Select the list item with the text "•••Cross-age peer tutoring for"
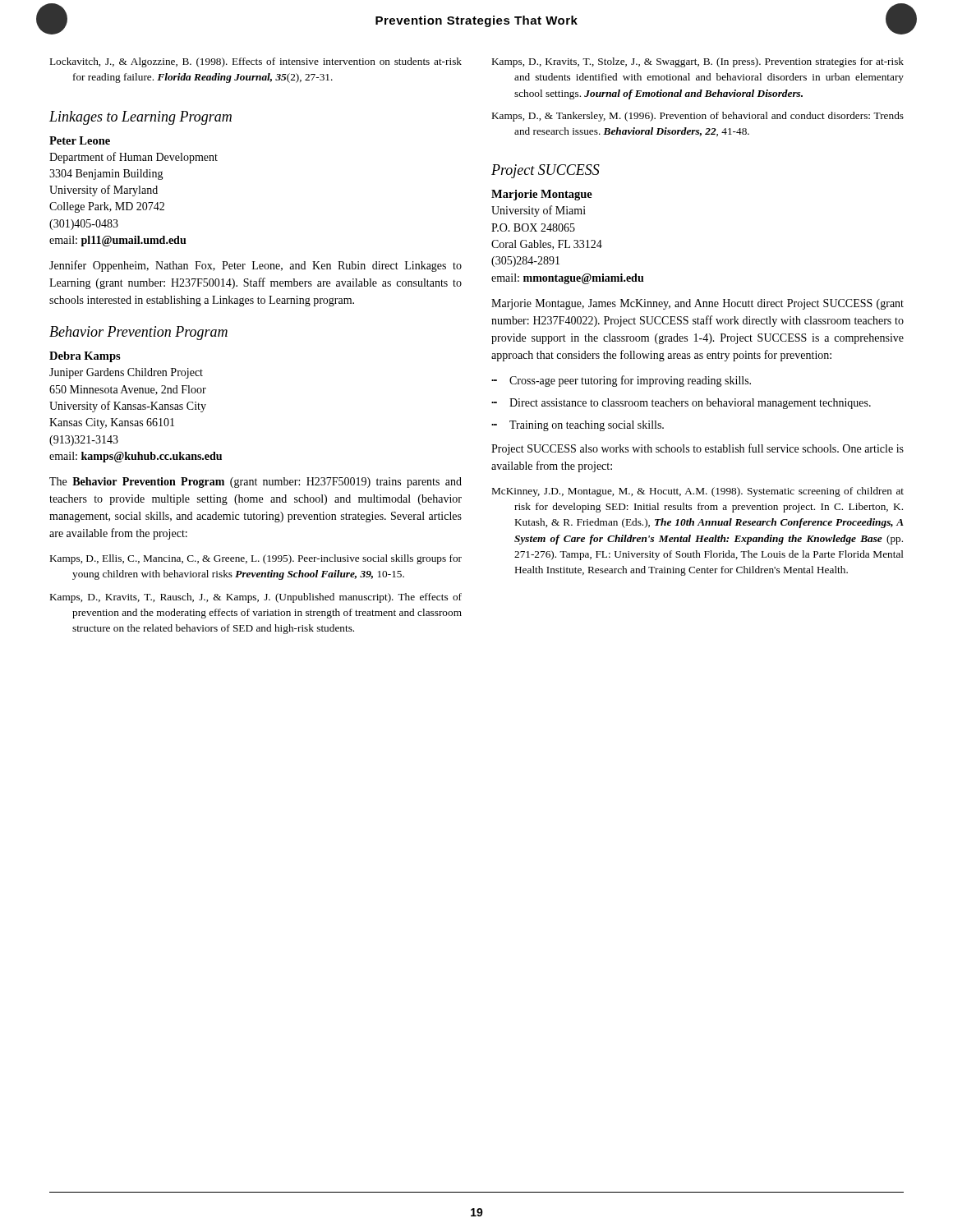953x1232 pixels. tap(622, 381)
